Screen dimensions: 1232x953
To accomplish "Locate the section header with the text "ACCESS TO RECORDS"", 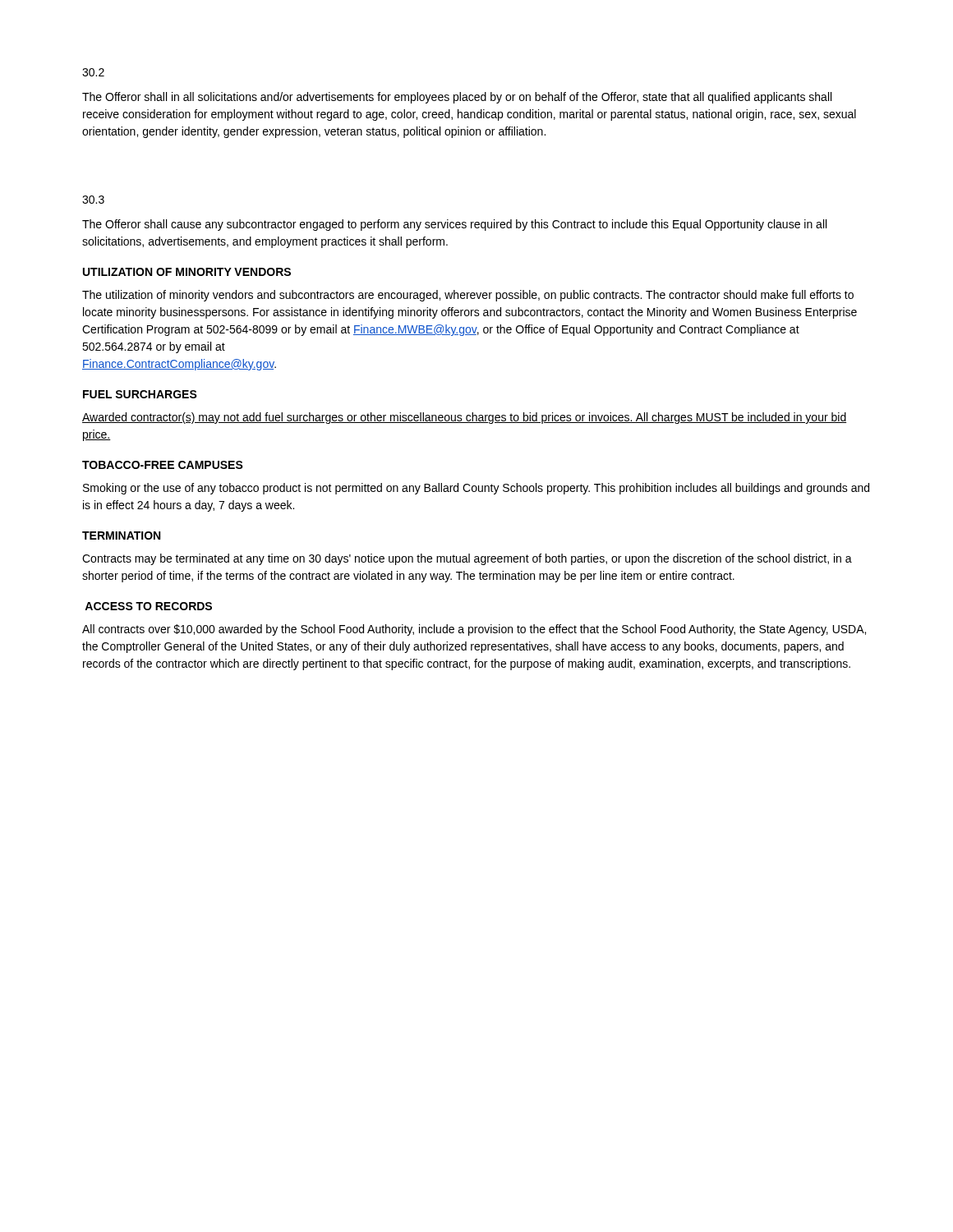I will coord(147,606).
